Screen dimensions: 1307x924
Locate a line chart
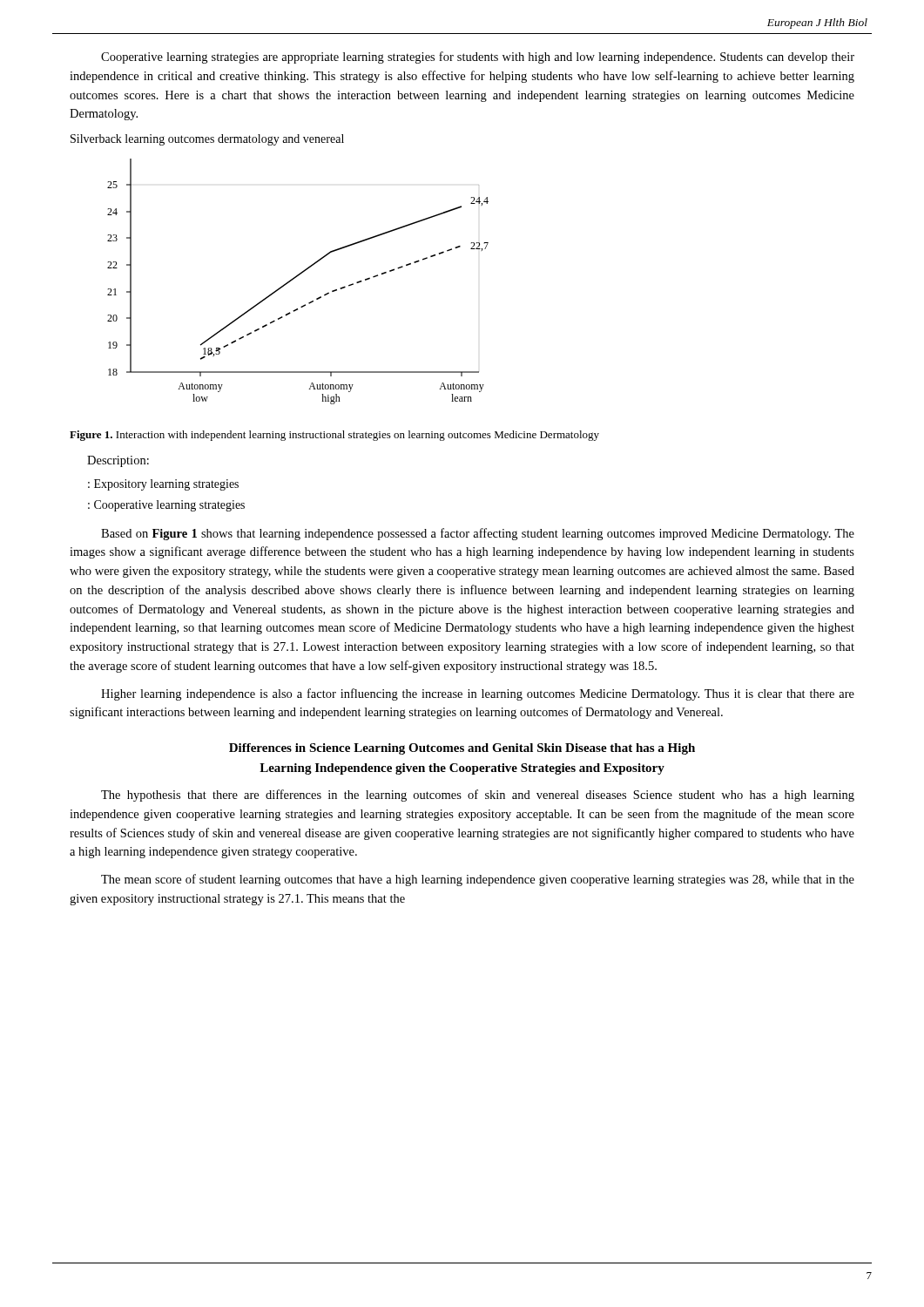coord(462,287)
